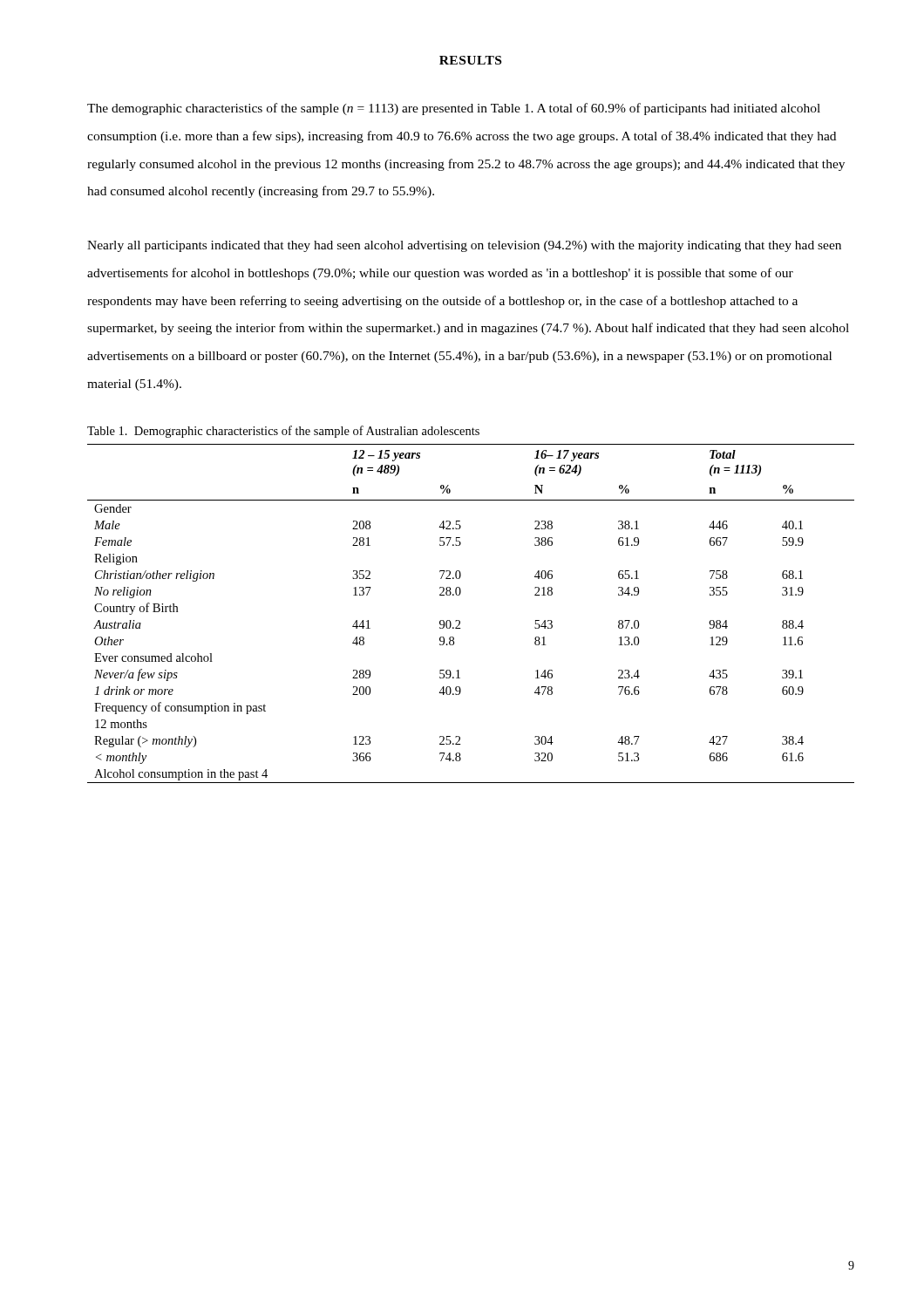Screen dimensions: 1308x924
Task: Click on the block starting "Table 1. Demographic"
Action: coord(283,430)
